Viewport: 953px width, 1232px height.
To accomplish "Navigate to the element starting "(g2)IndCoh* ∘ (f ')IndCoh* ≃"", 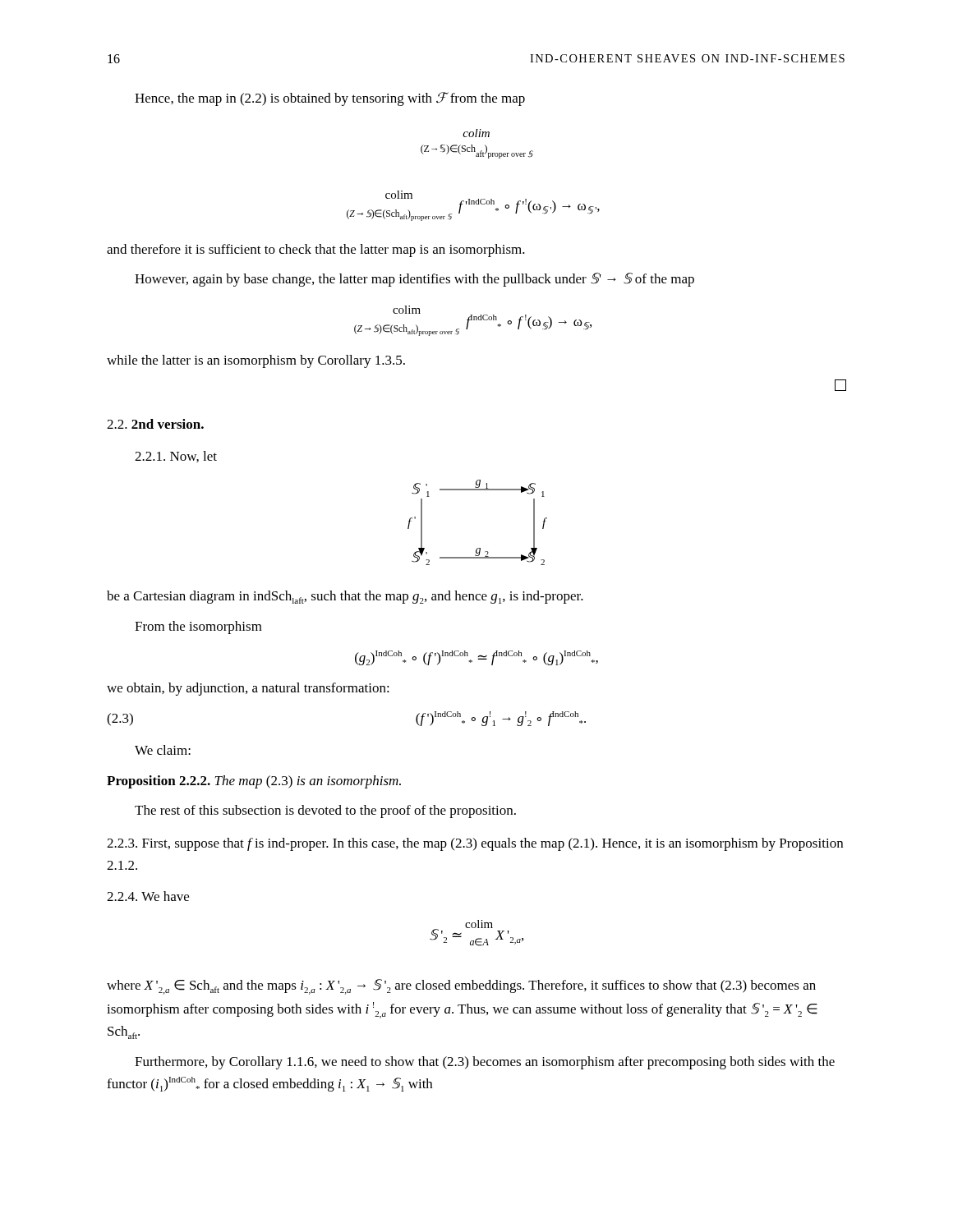I will pyautogui.click(x=476, y=657).
